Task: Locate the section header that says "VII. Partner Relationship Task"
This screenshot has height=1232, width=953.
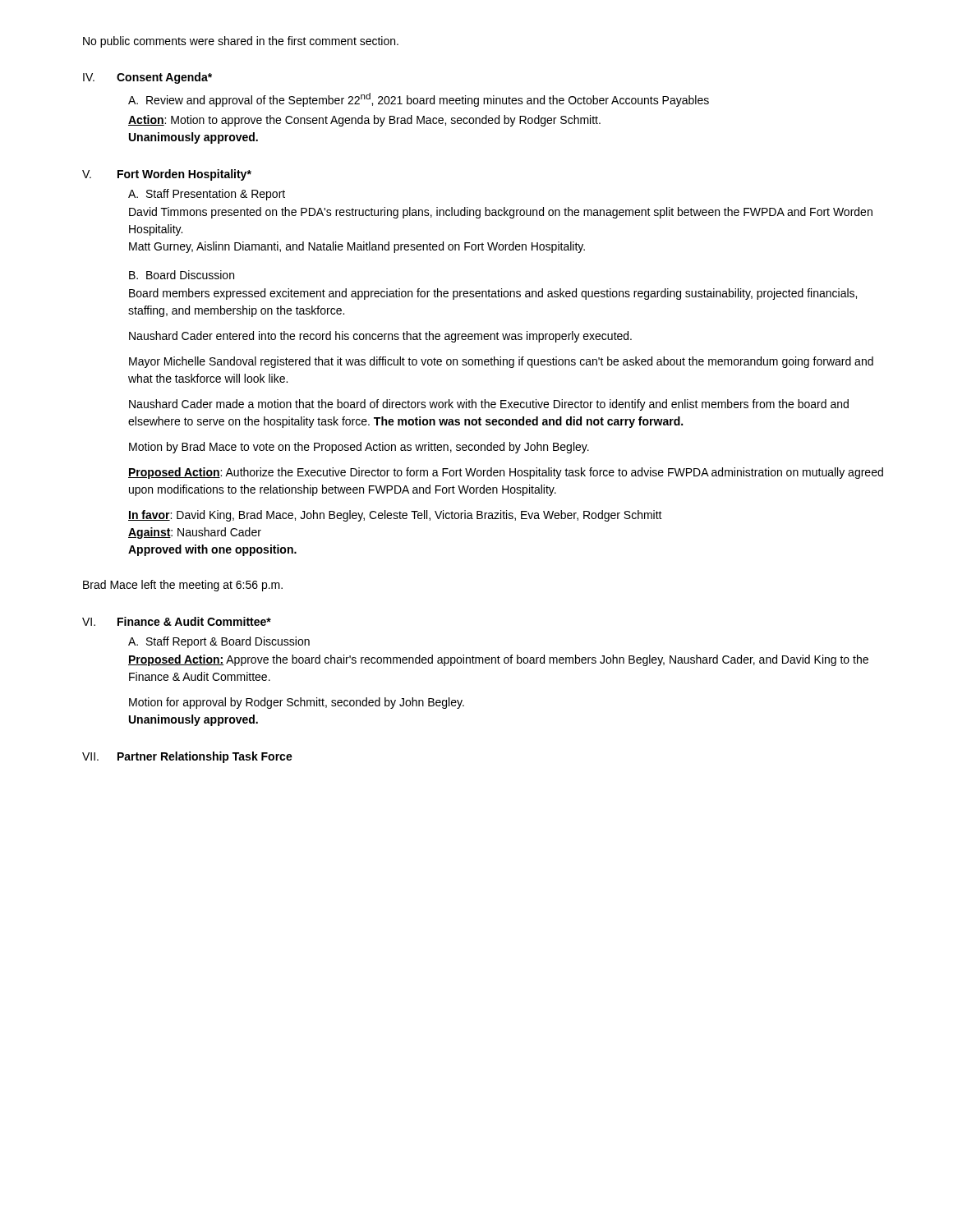Action: [x=187, y=756]
